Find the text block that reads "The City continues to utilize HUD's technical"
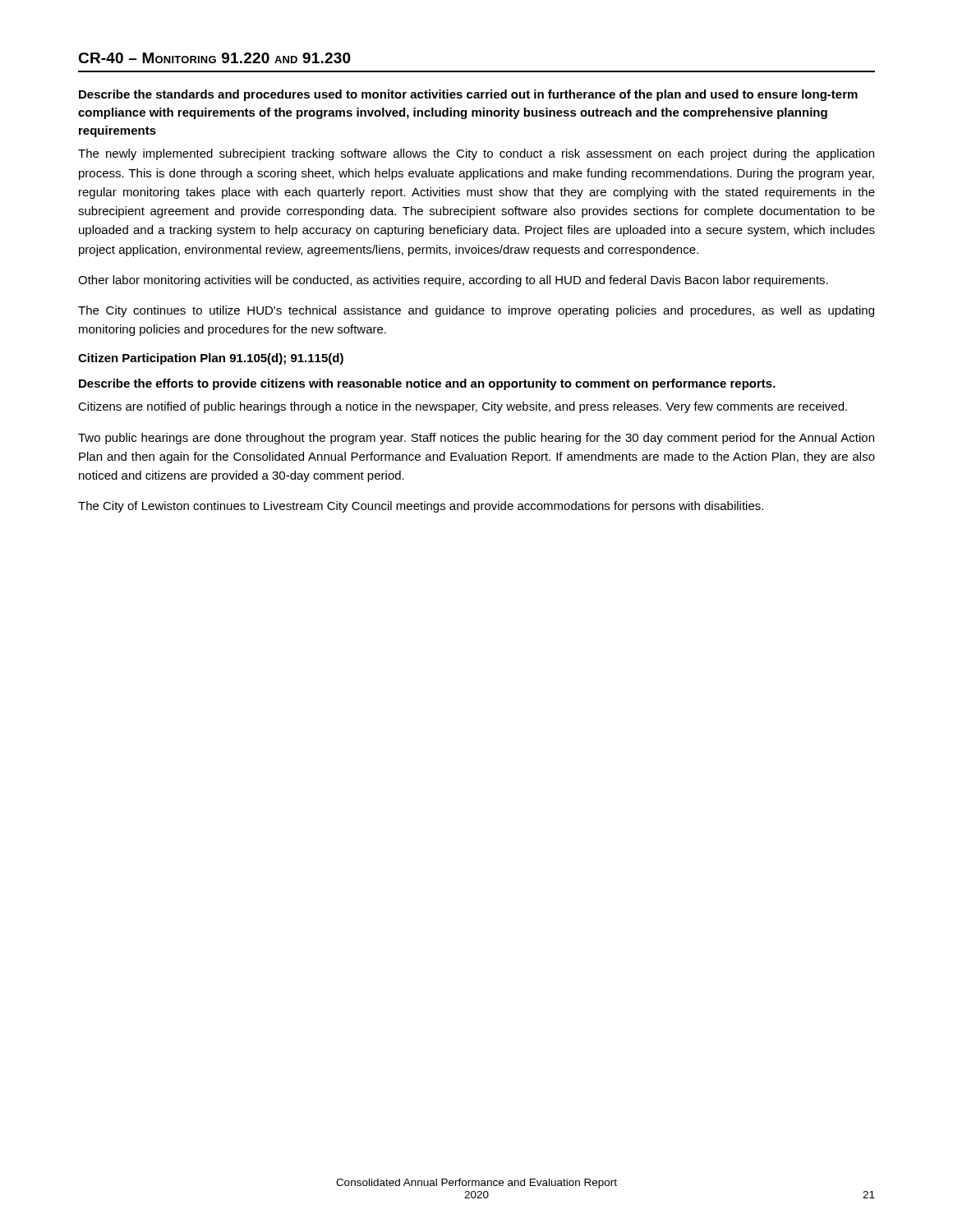Viewport: 953px width, 1232px height. coord(476,320)
